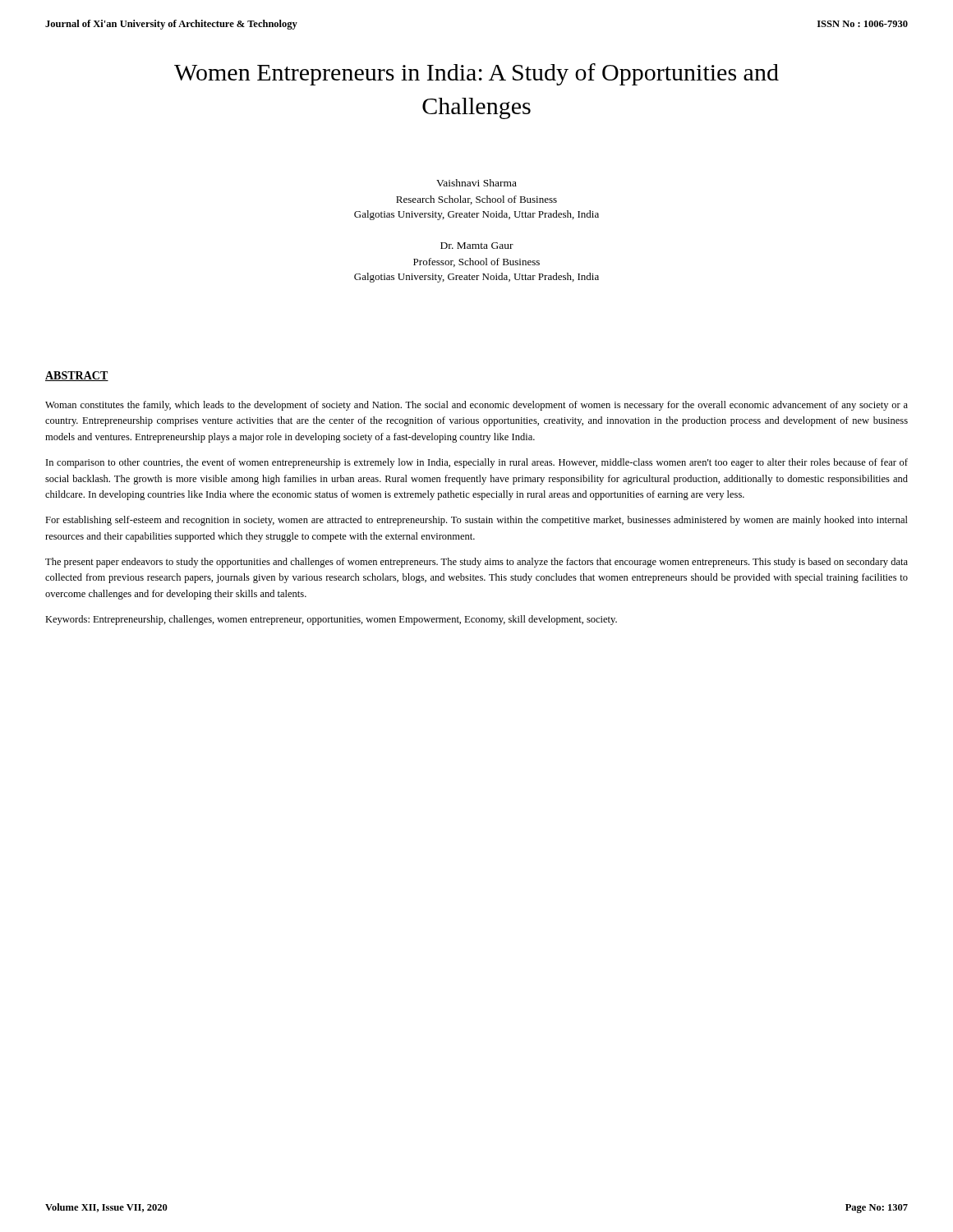The width and height of the screenshot is (953, 1232).
Task: Find the text starting "Professor, School of"
Action: click(476, 262)
